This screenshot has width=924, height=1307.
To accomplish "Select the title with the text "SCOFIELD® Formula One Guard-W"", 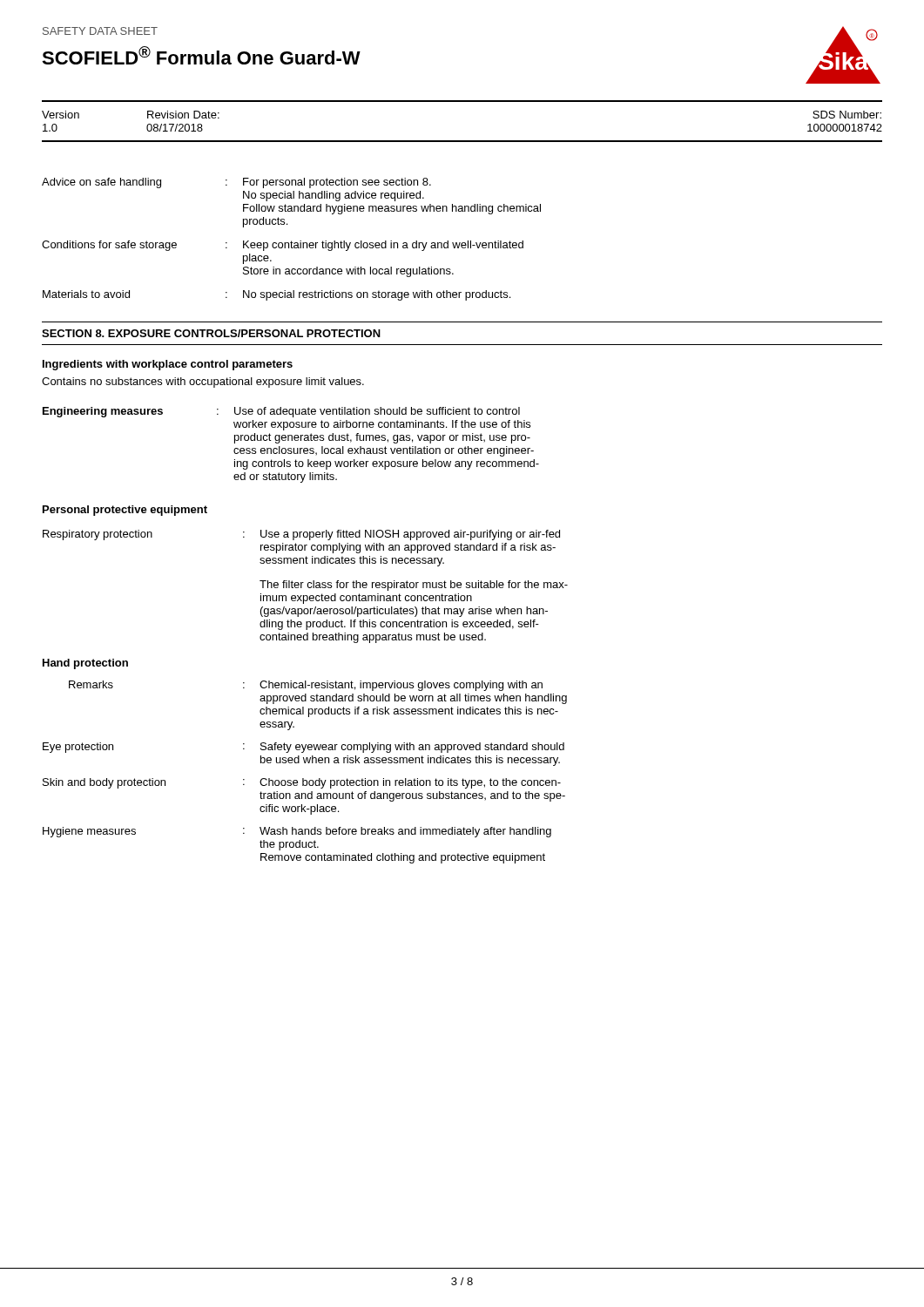I will (201, 56).
